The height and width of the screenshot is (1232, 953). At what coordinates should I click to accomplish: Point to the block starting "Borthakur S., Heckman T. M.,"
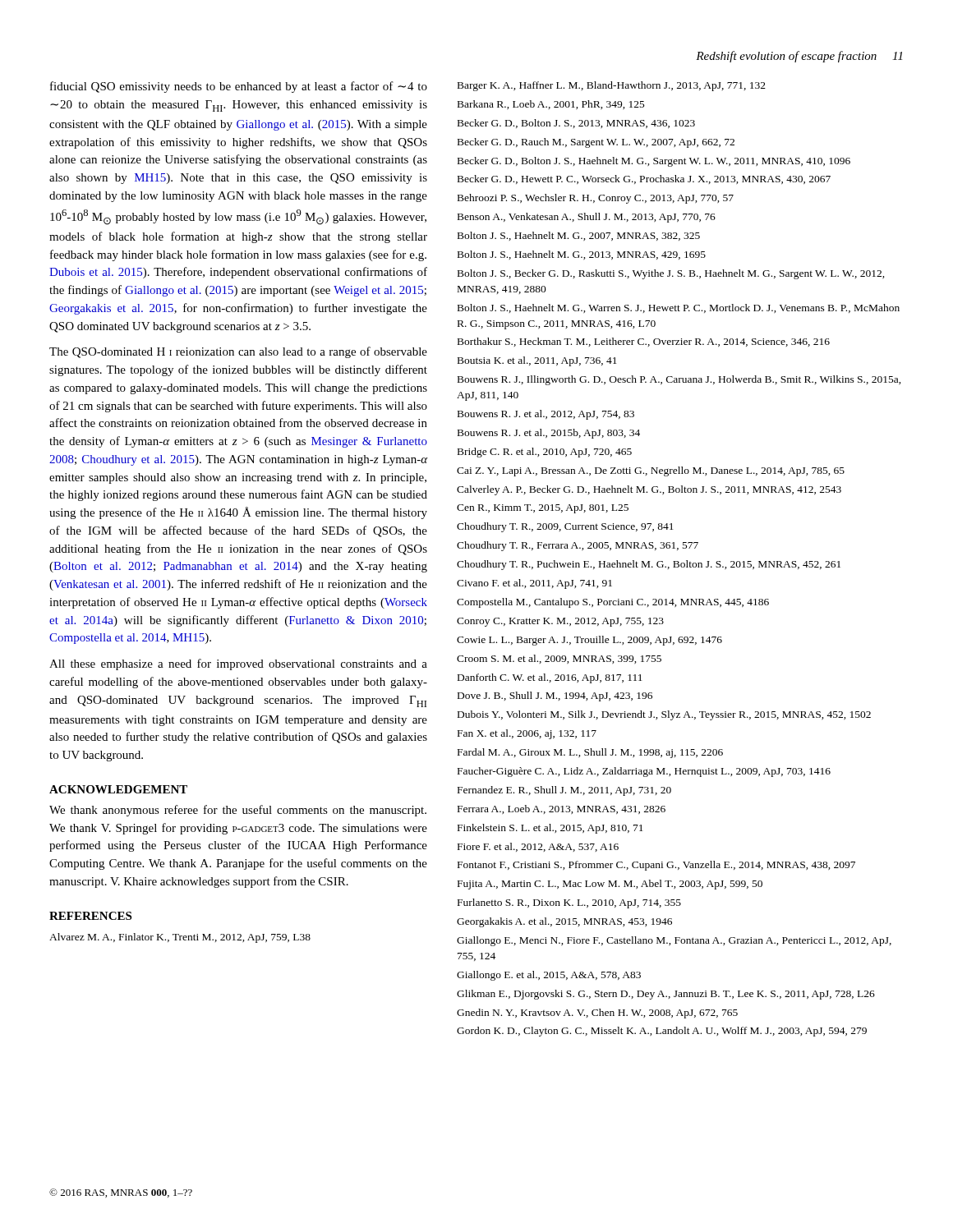(643, 342)
